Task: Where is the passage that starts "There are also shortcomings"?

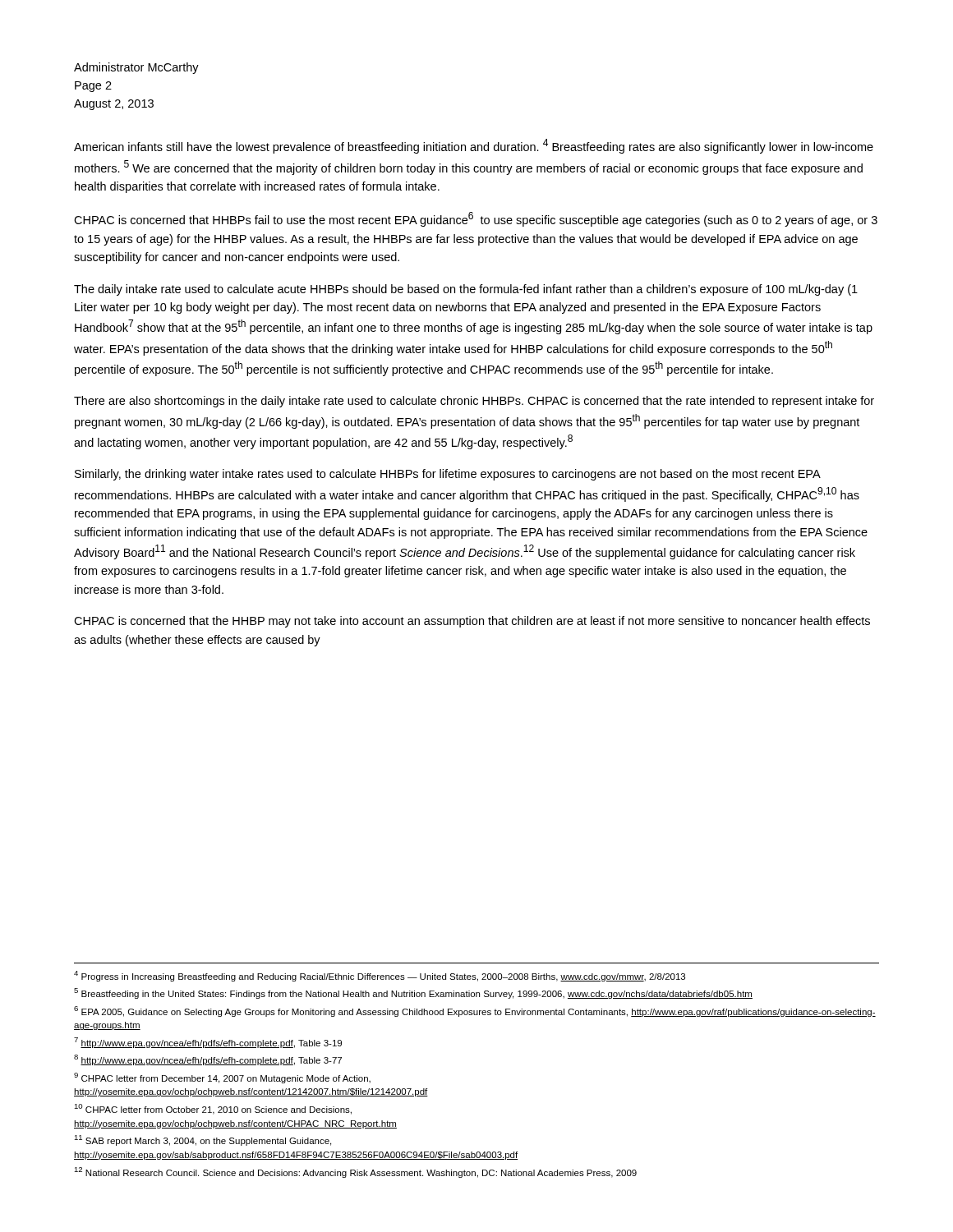Action: (474, 422)
